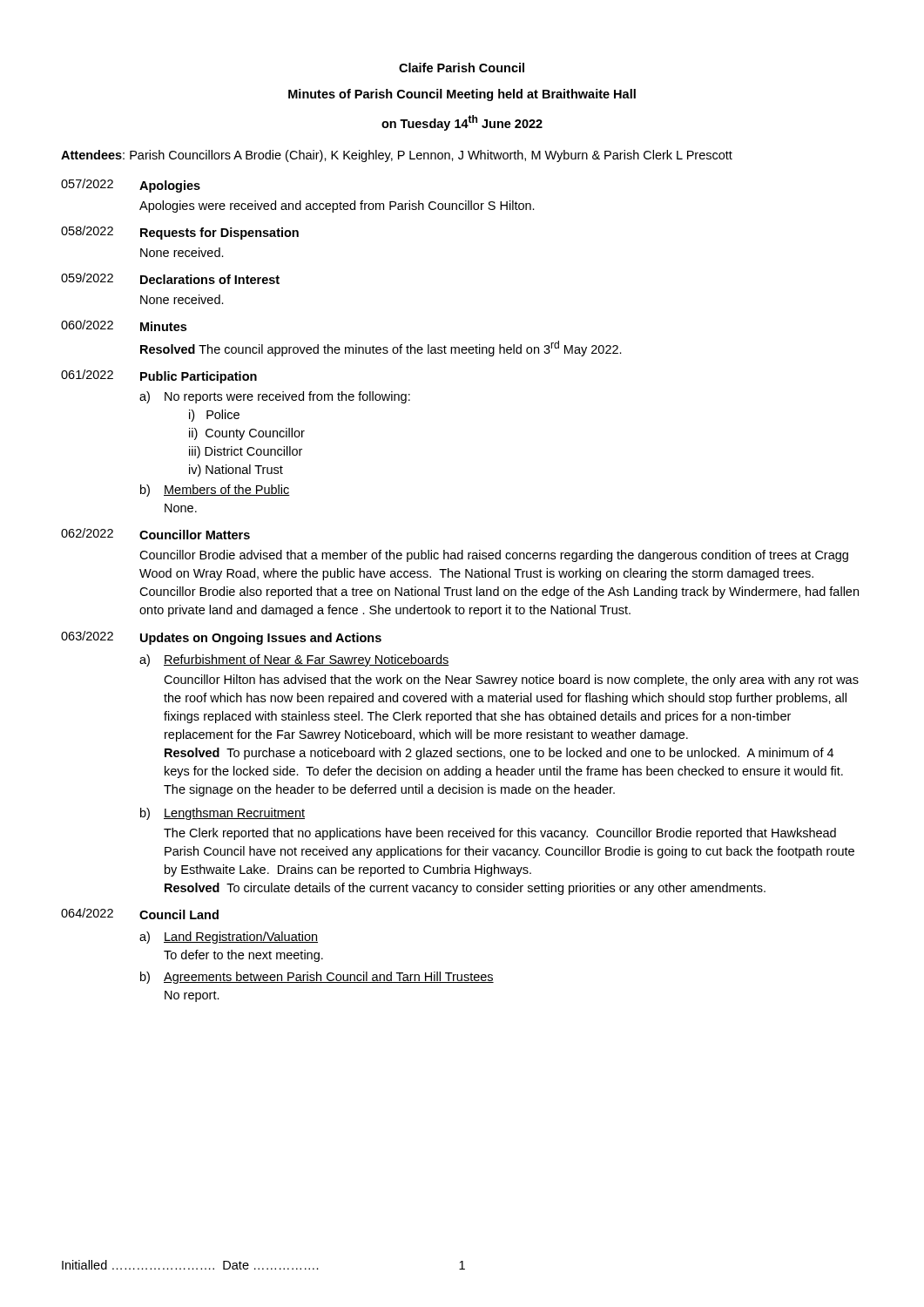Find the section header with the text "Declarations of Interest None"
This screenshot has height=1307, width=924.
(210, 279)
